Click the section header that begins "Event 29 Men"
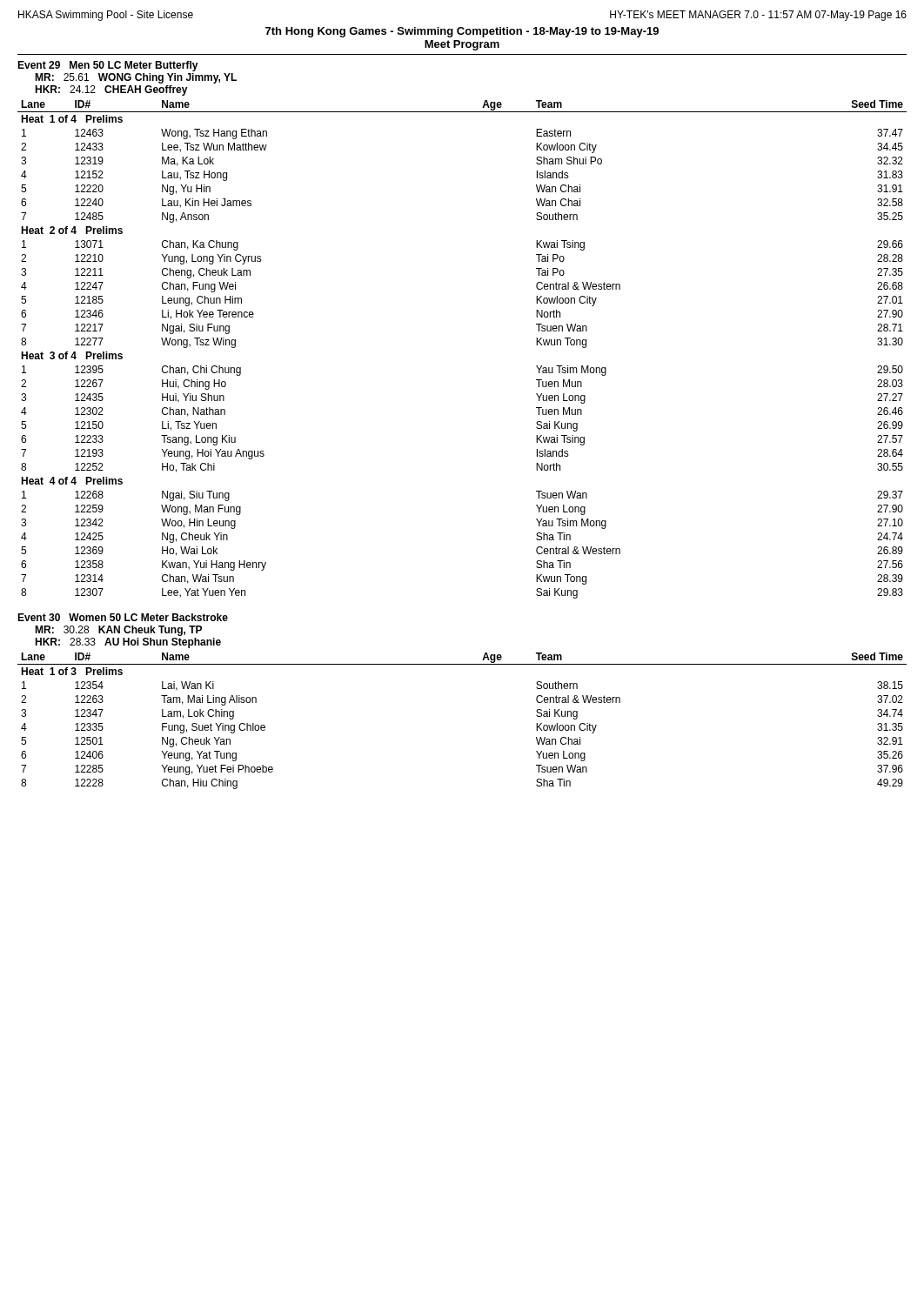 [127, 77]
